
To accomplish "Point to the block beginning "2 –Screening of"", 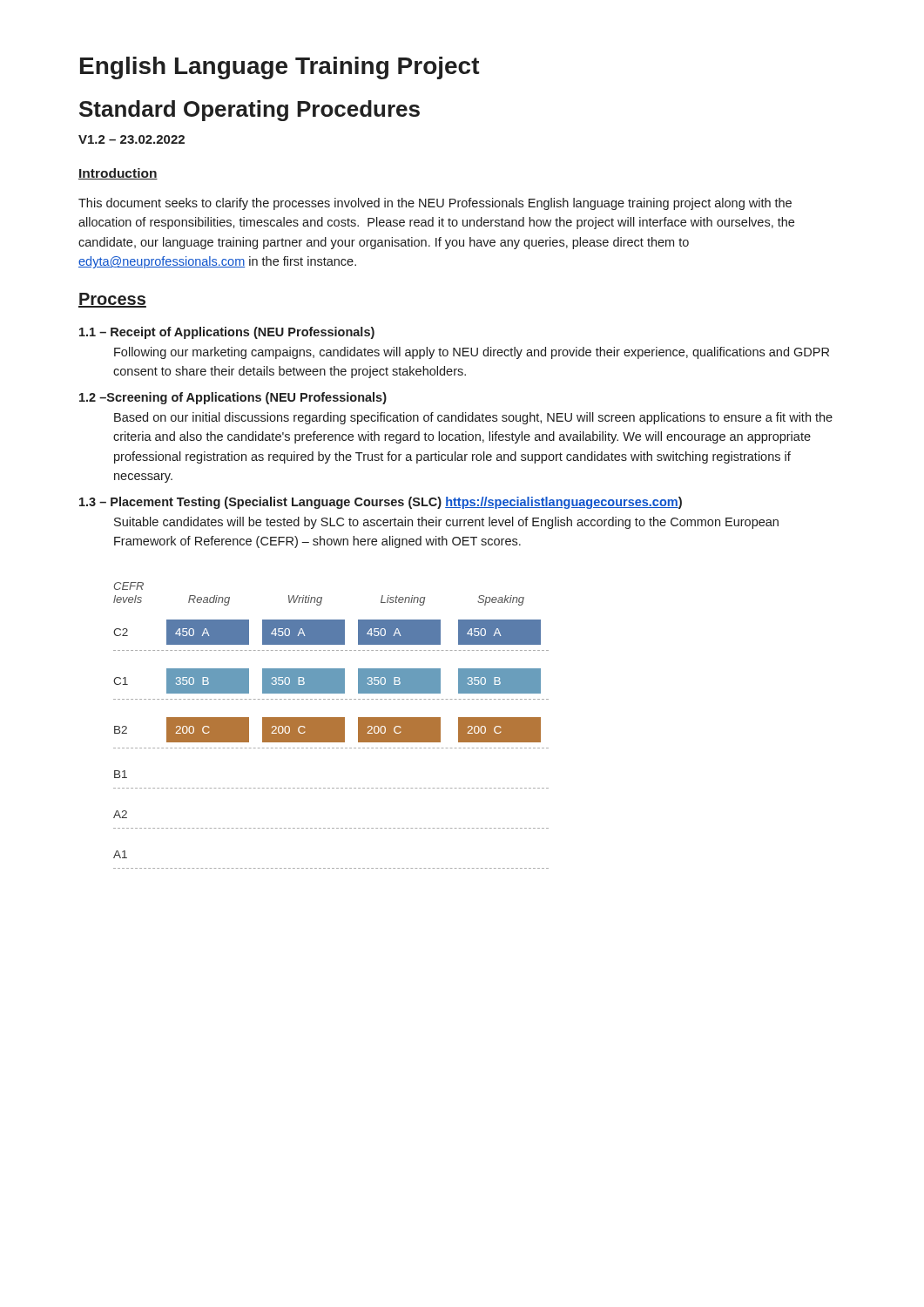I will 462,438.
